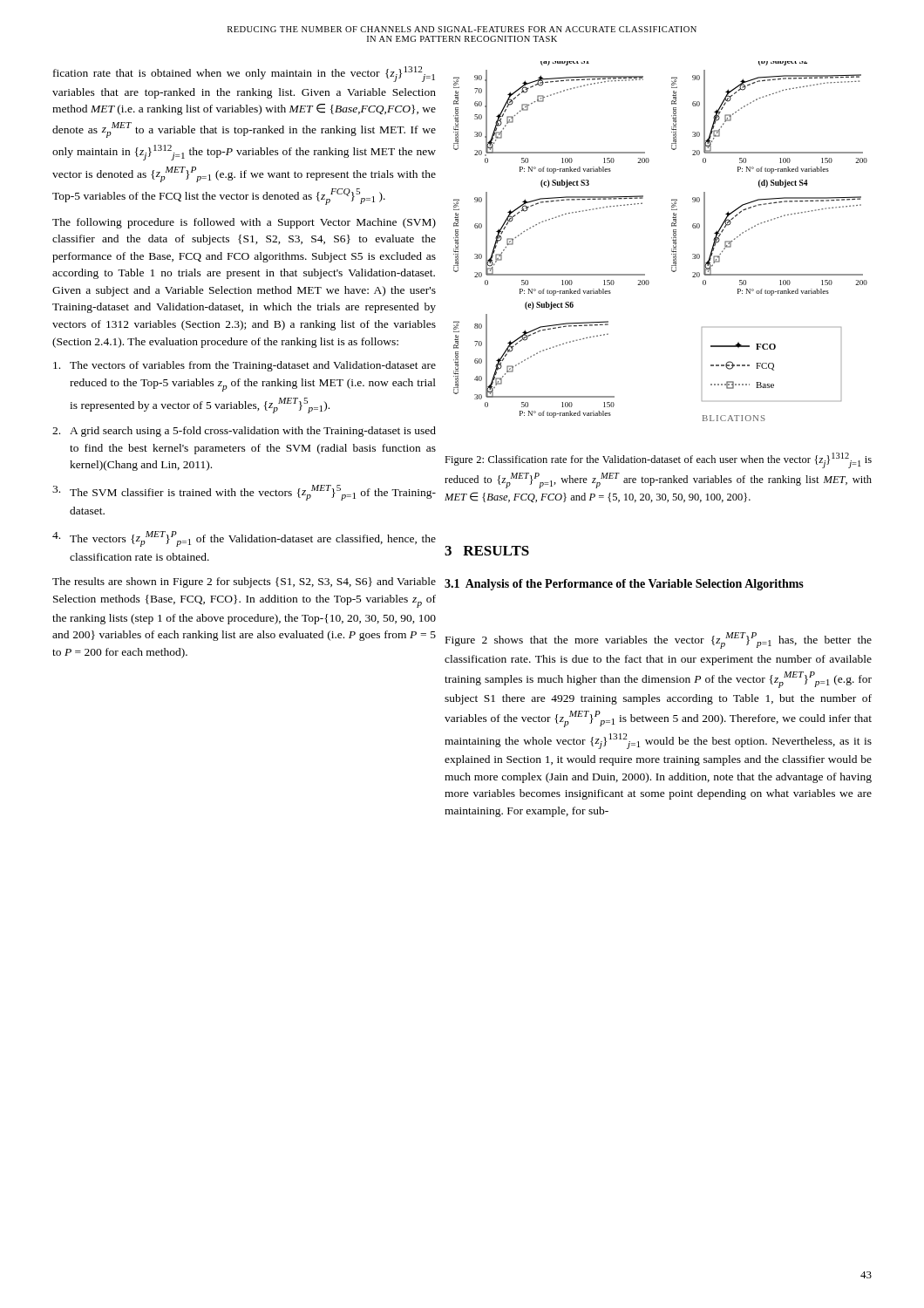This screenshot has height=1308, width=924.
Task: Where is the passage that starts "3. The SVM classifier is trained with"?
Action: pos(244,500)
